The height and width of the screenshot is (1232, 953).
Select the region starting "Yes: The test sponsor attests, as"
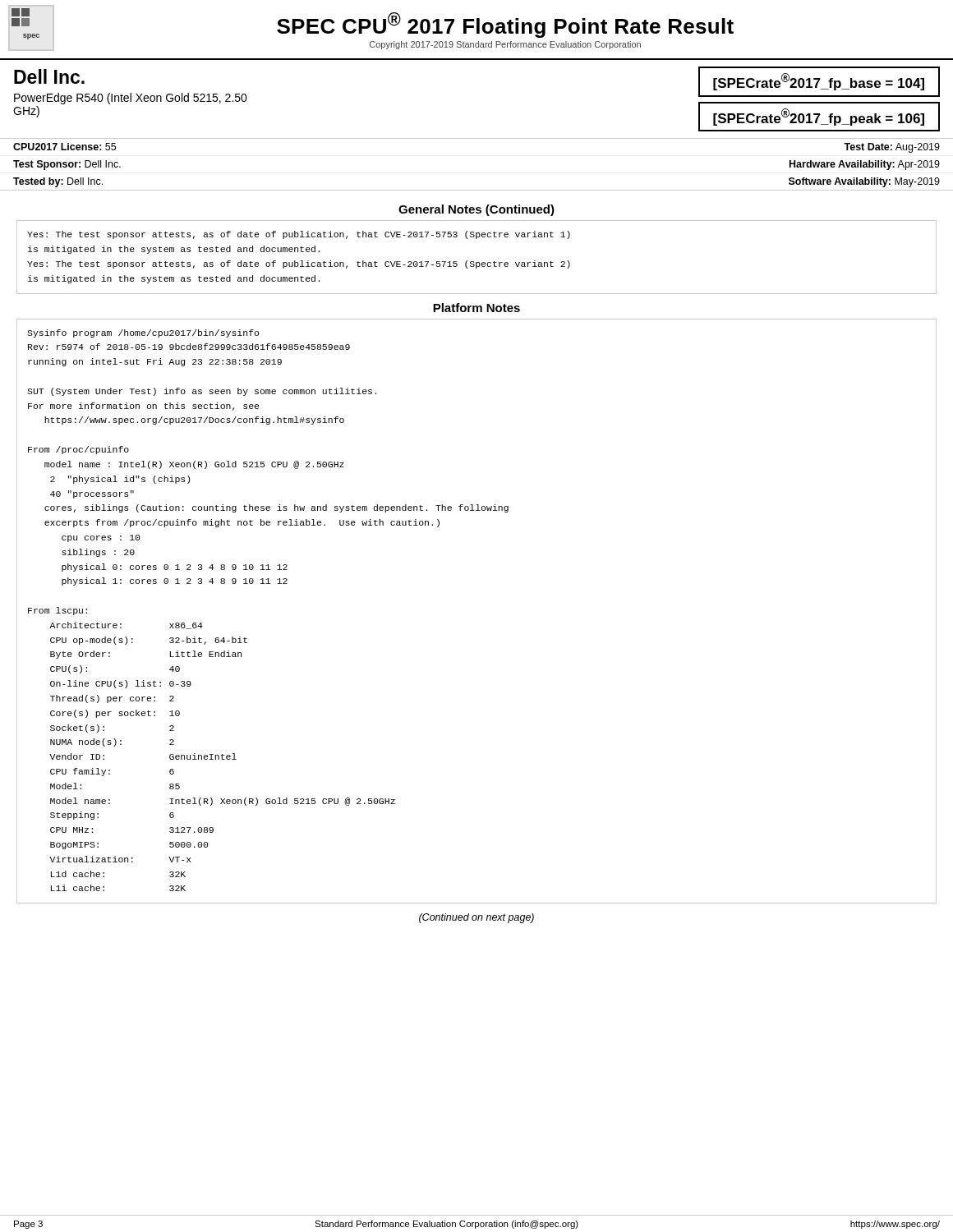click(299, 257)
